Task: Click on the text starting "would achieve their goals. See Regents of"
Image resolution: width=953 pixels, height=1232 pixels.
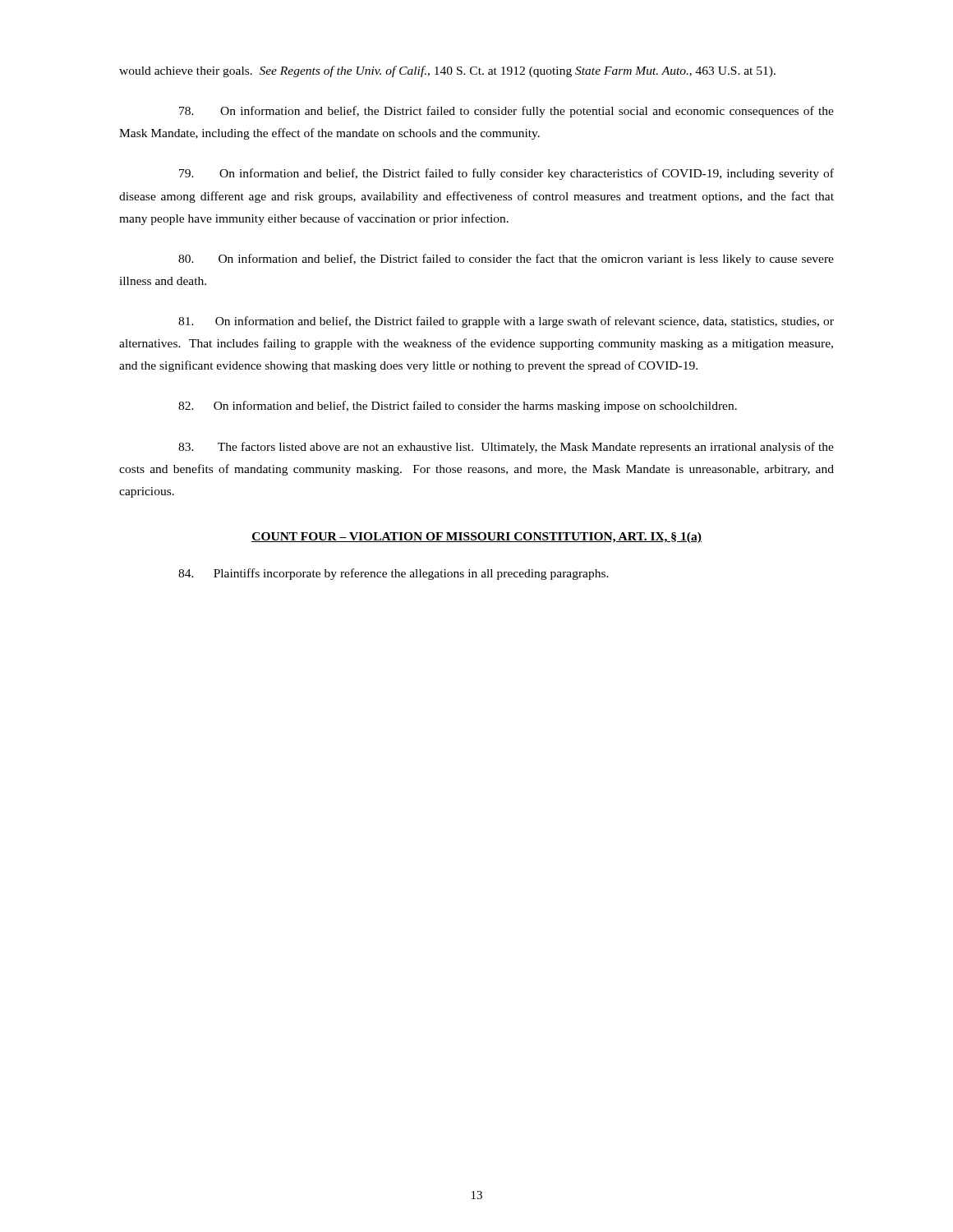Action: (448, 70)
